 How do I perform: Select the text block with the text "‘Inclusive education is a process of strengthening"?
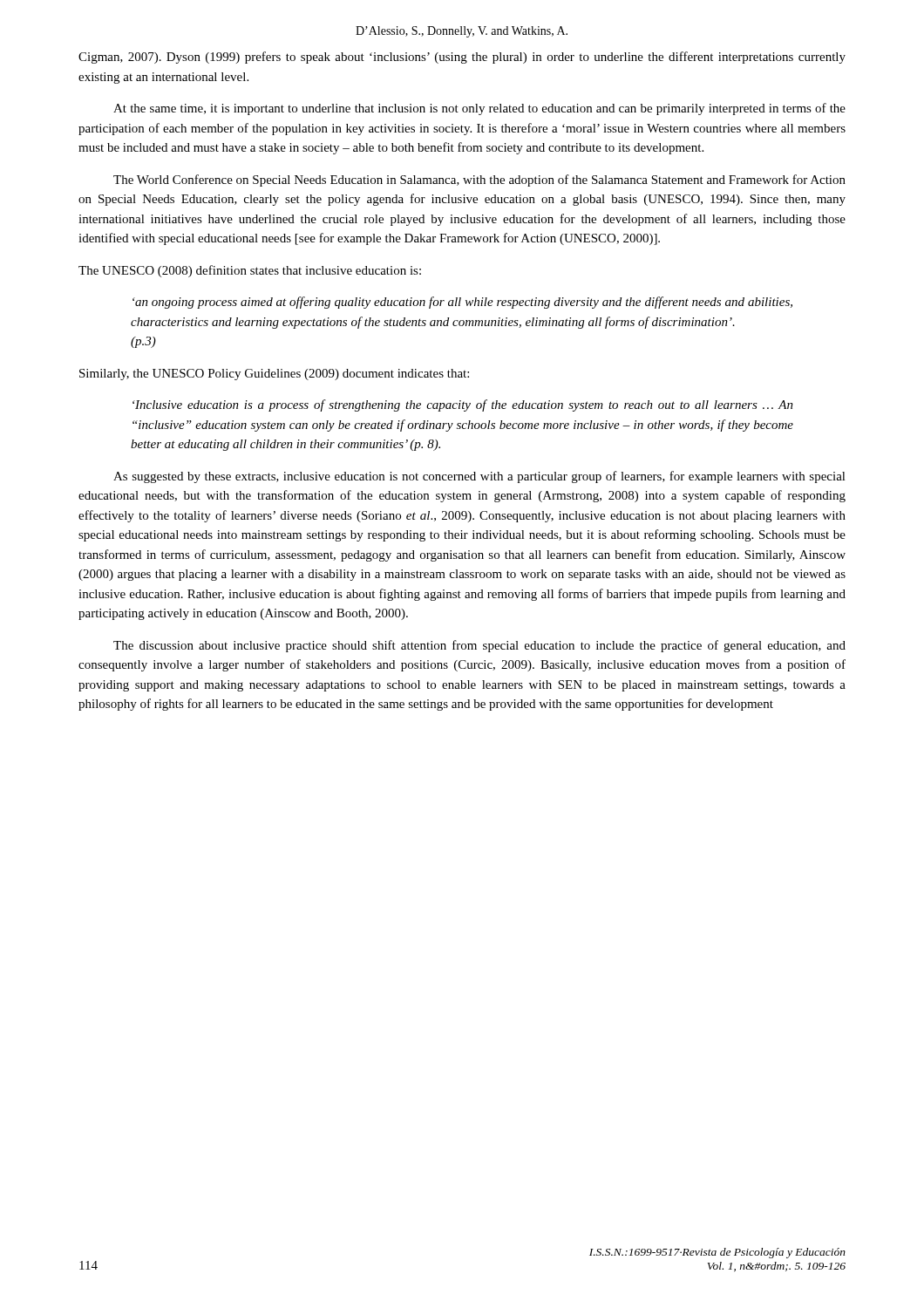[x=462, y=424]
